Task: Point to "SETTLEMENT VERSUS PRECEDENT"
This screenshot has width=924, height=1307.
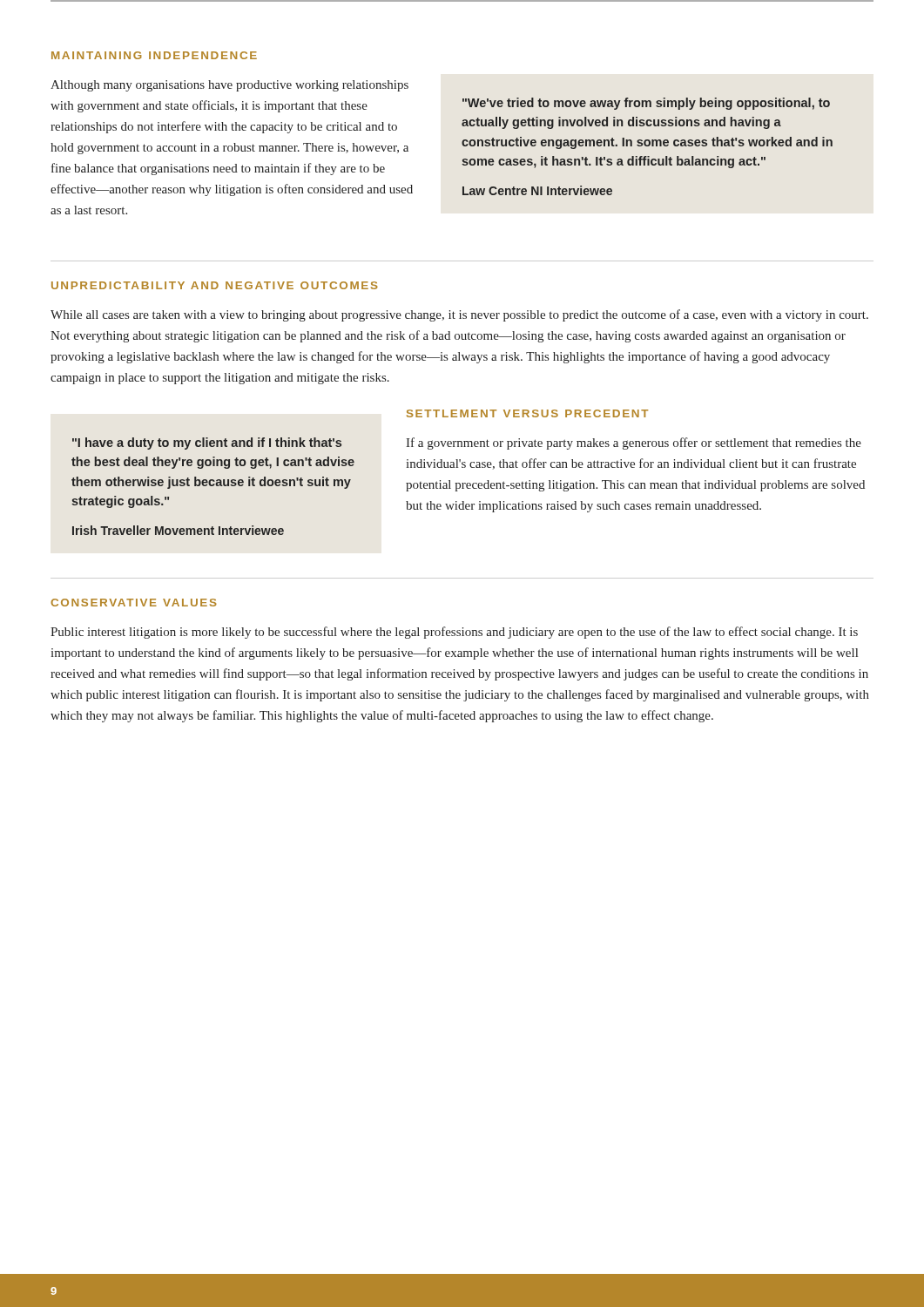Action: pos(528,413)
